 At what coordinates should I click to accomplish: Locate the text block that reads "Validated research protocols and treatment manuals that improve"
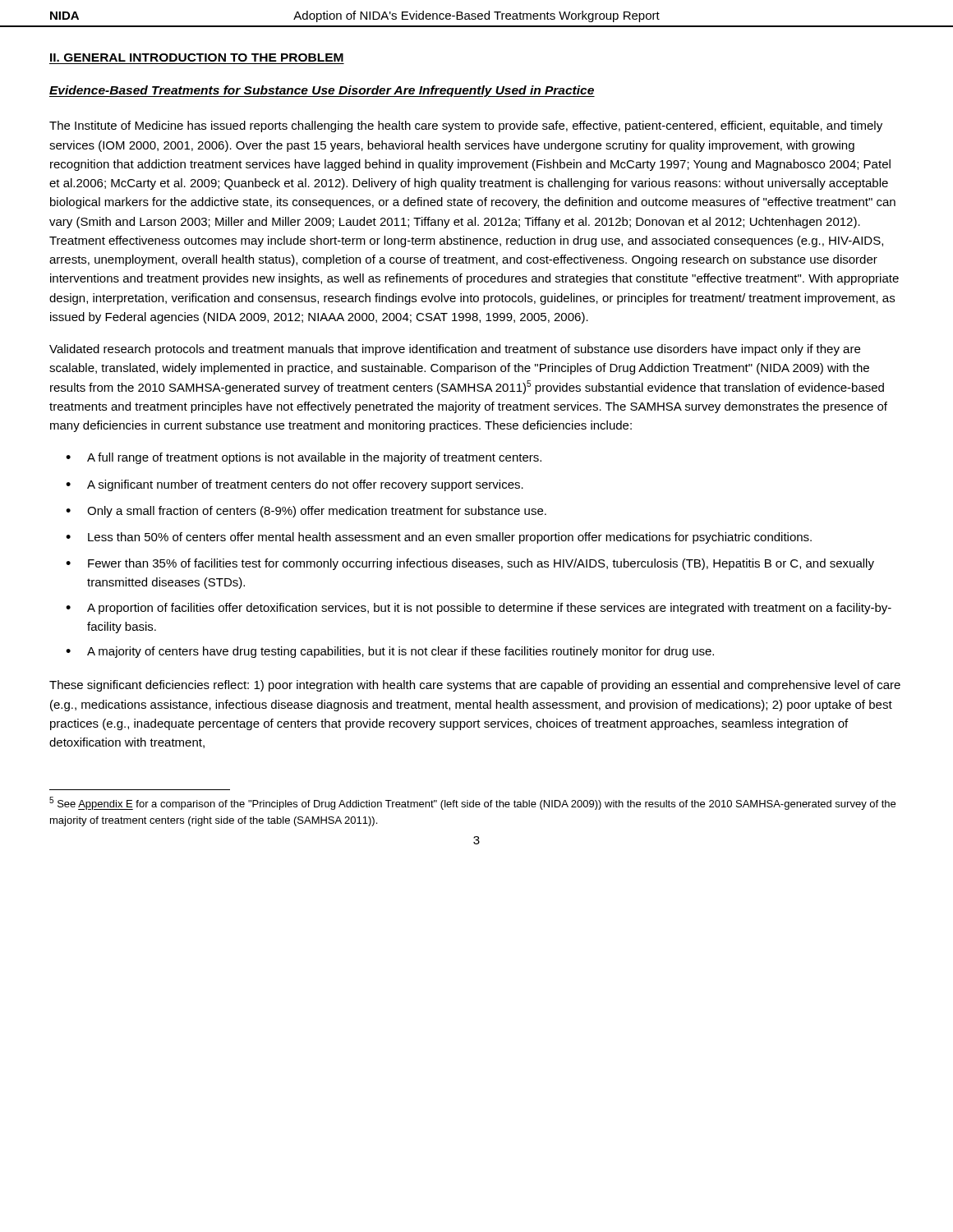[x=468, y=387]
